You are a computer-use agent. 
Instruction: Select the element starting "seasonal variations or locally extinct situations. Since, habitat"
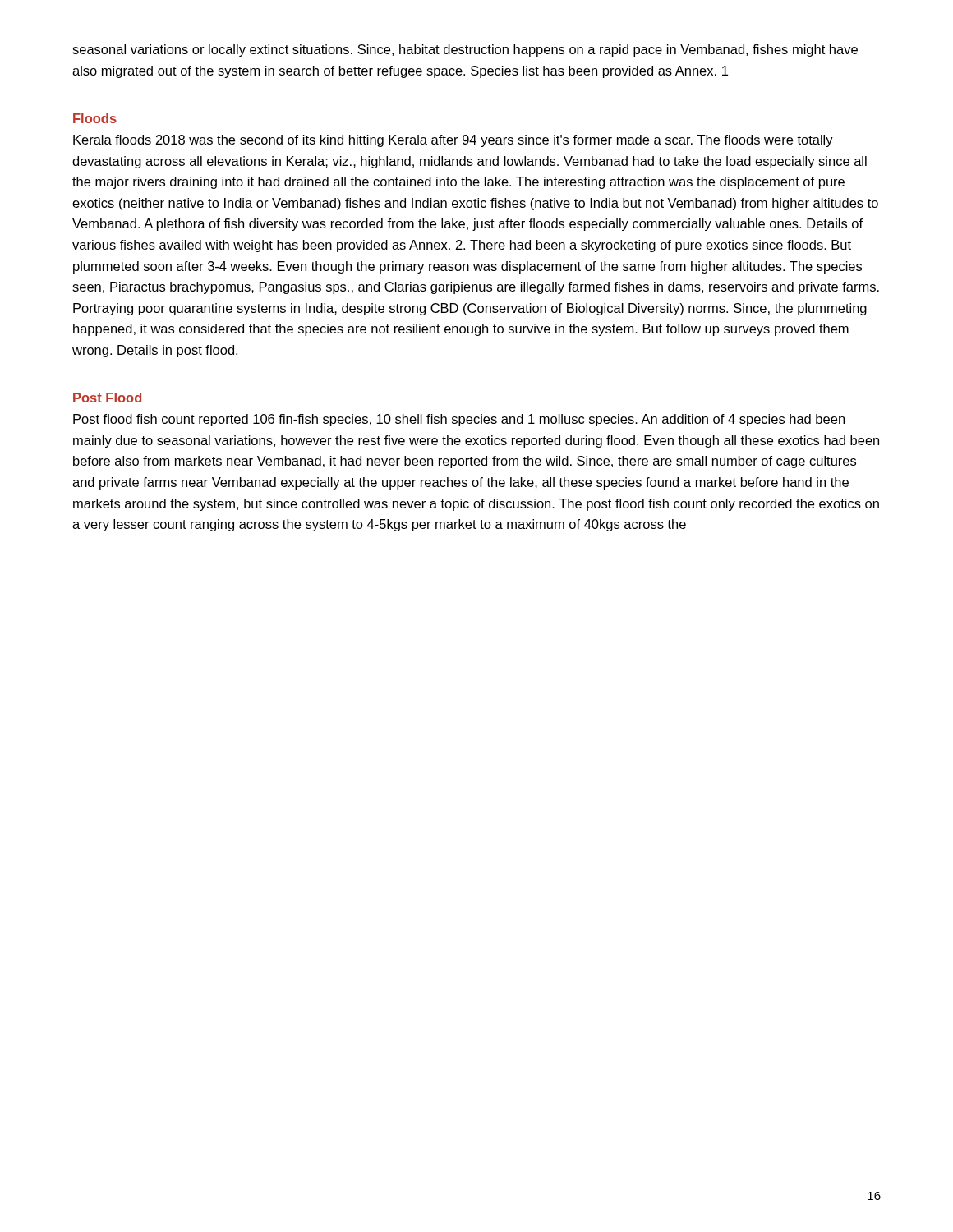click(x=465, y=60)
